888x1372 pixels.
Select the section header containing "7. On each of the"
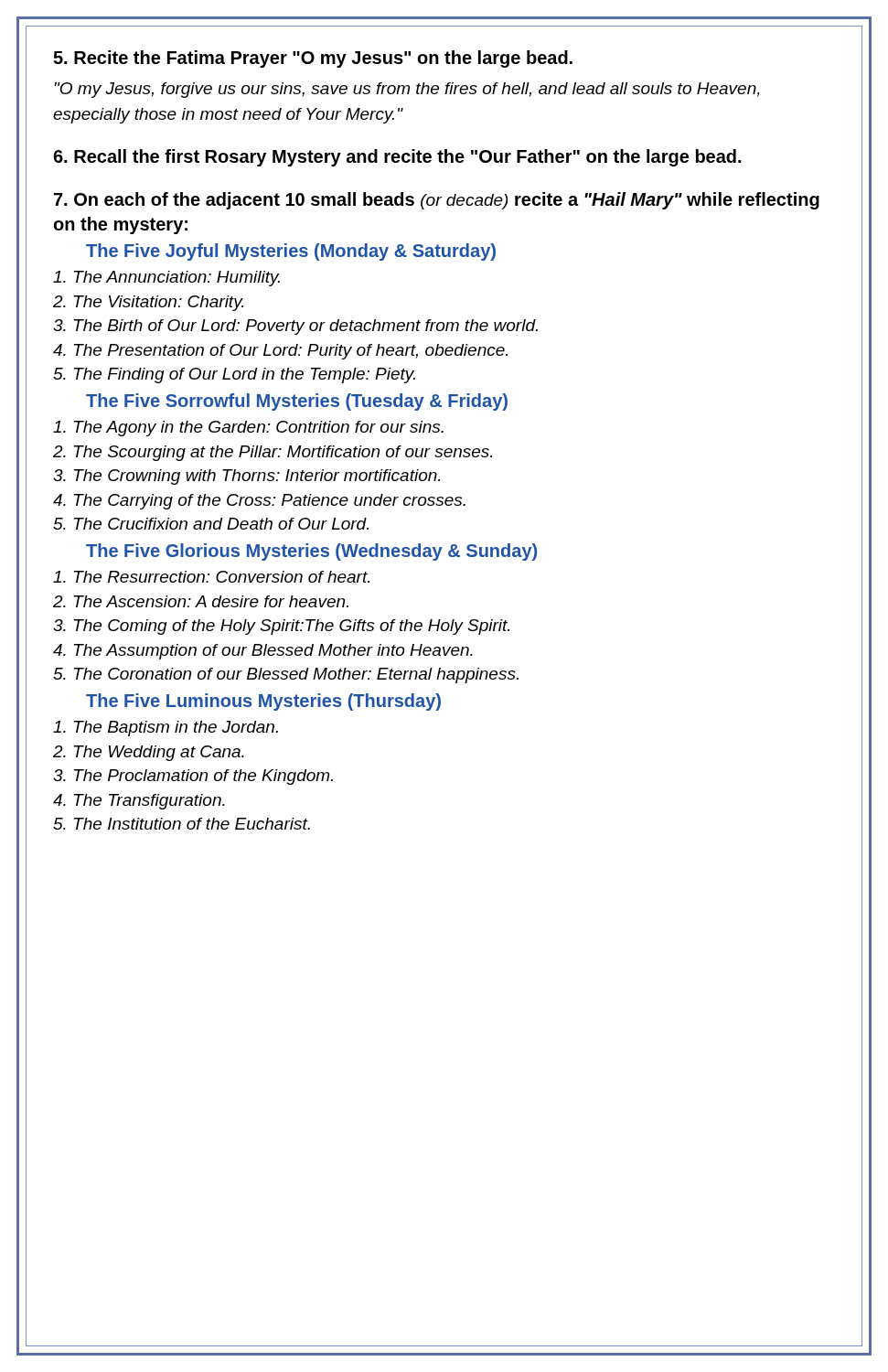pyautogui.click(x=436, y=212)
